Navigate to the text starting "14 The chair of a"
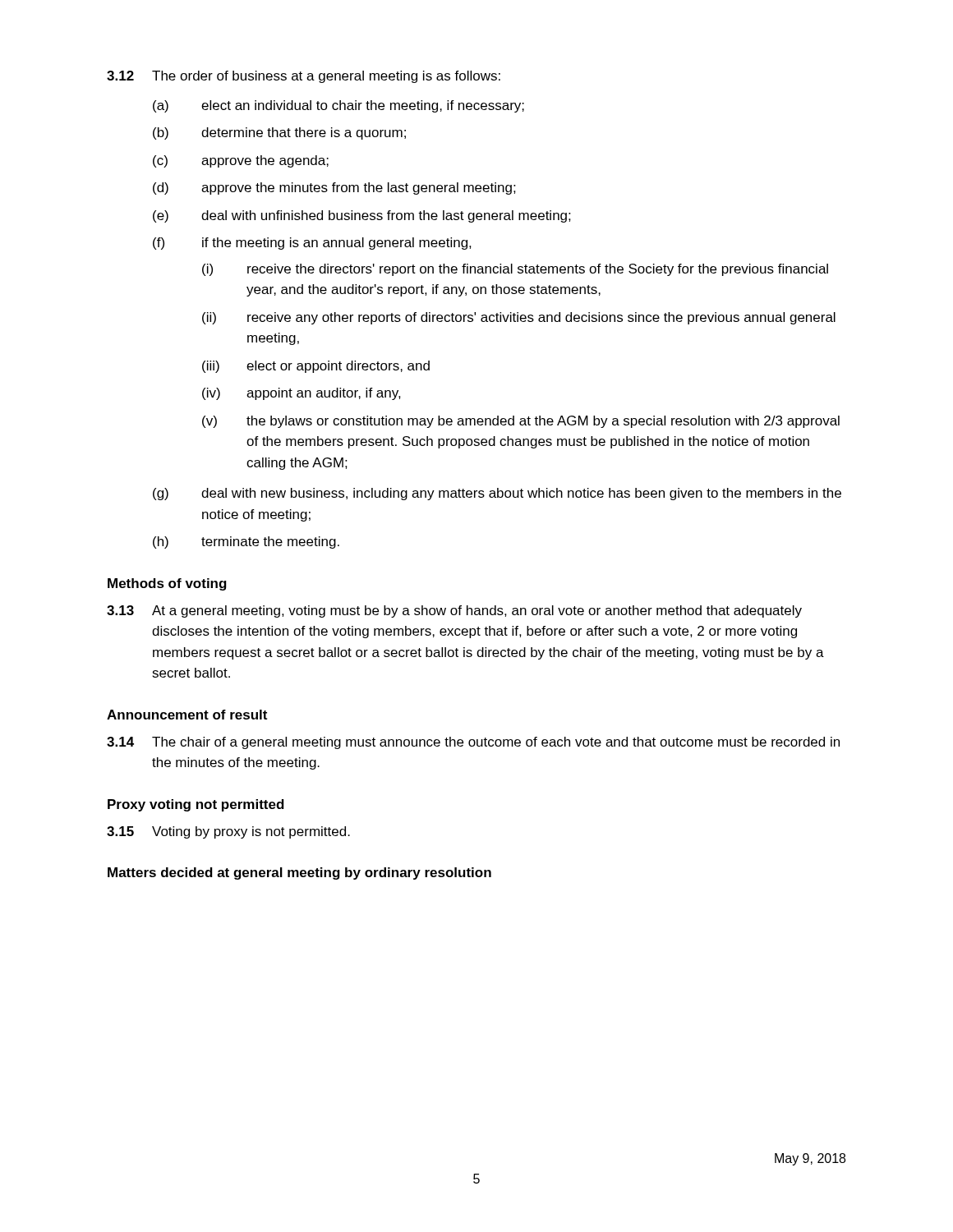This screenshot has height=1232, width=953. pyautogui.click(x=476, y=752)
